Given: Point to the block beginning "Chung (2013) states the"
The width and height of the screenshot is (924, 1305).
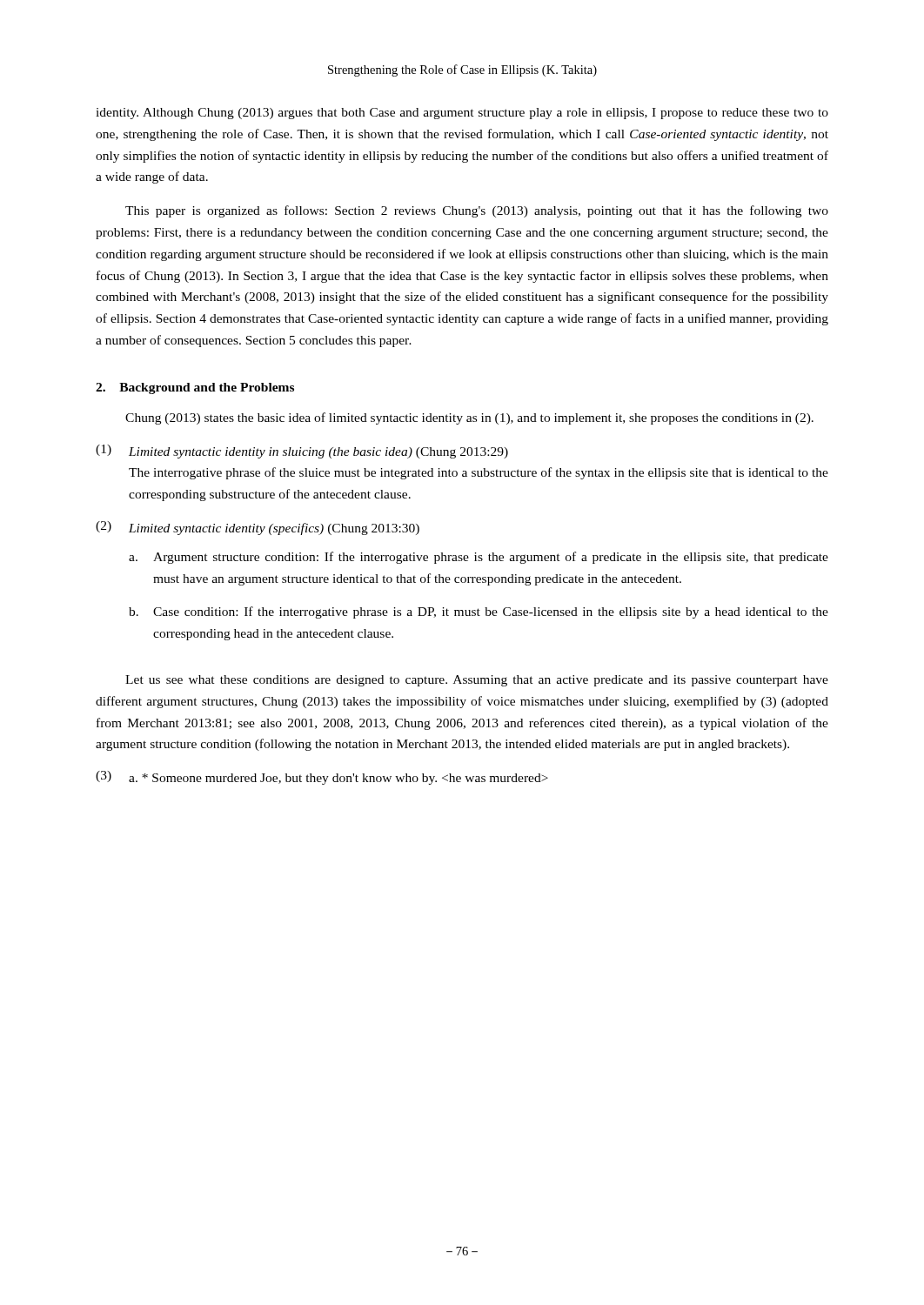Looking at the screenshot, I should (x=470, y=417).
